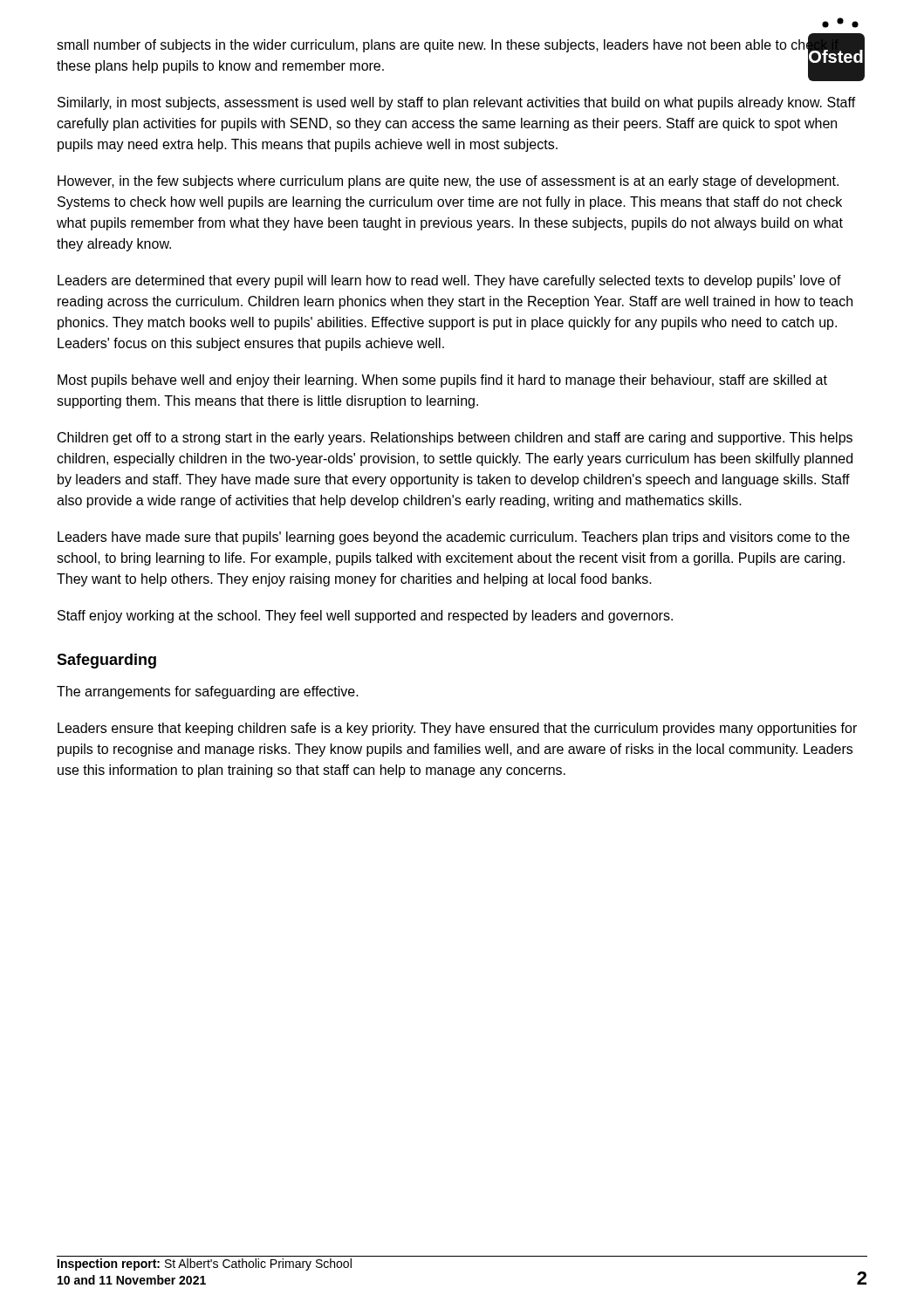924x1309 pixels.
Task: Navigate to the block starting "Leaders ensure that keeping children safe is a"
Action: [x=457, y=749]
